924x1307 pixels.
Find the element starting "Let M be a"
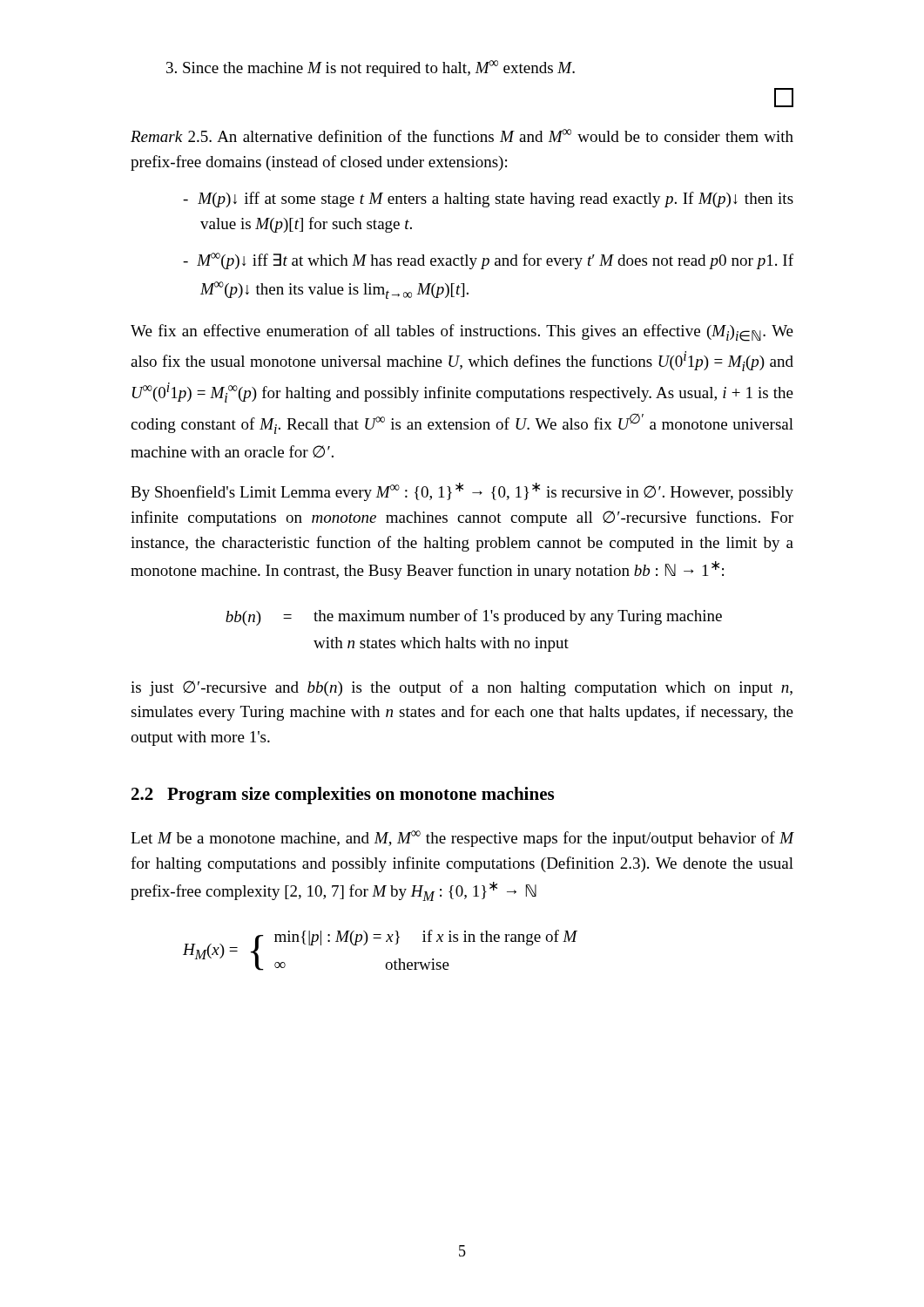tap(462, 865)
